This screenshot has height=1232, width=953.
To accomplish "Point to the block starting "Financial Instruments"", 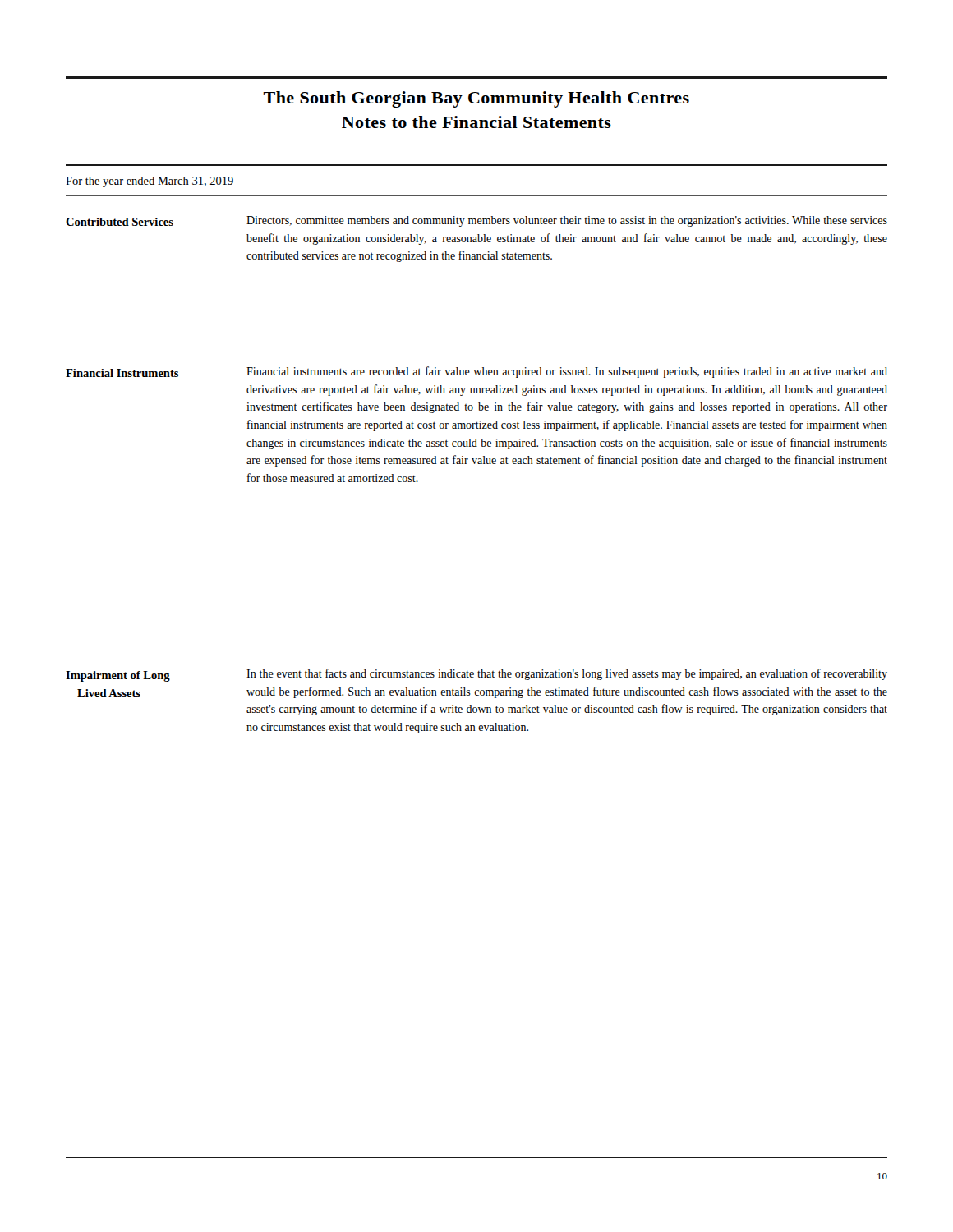I will [x=122, y=373].
